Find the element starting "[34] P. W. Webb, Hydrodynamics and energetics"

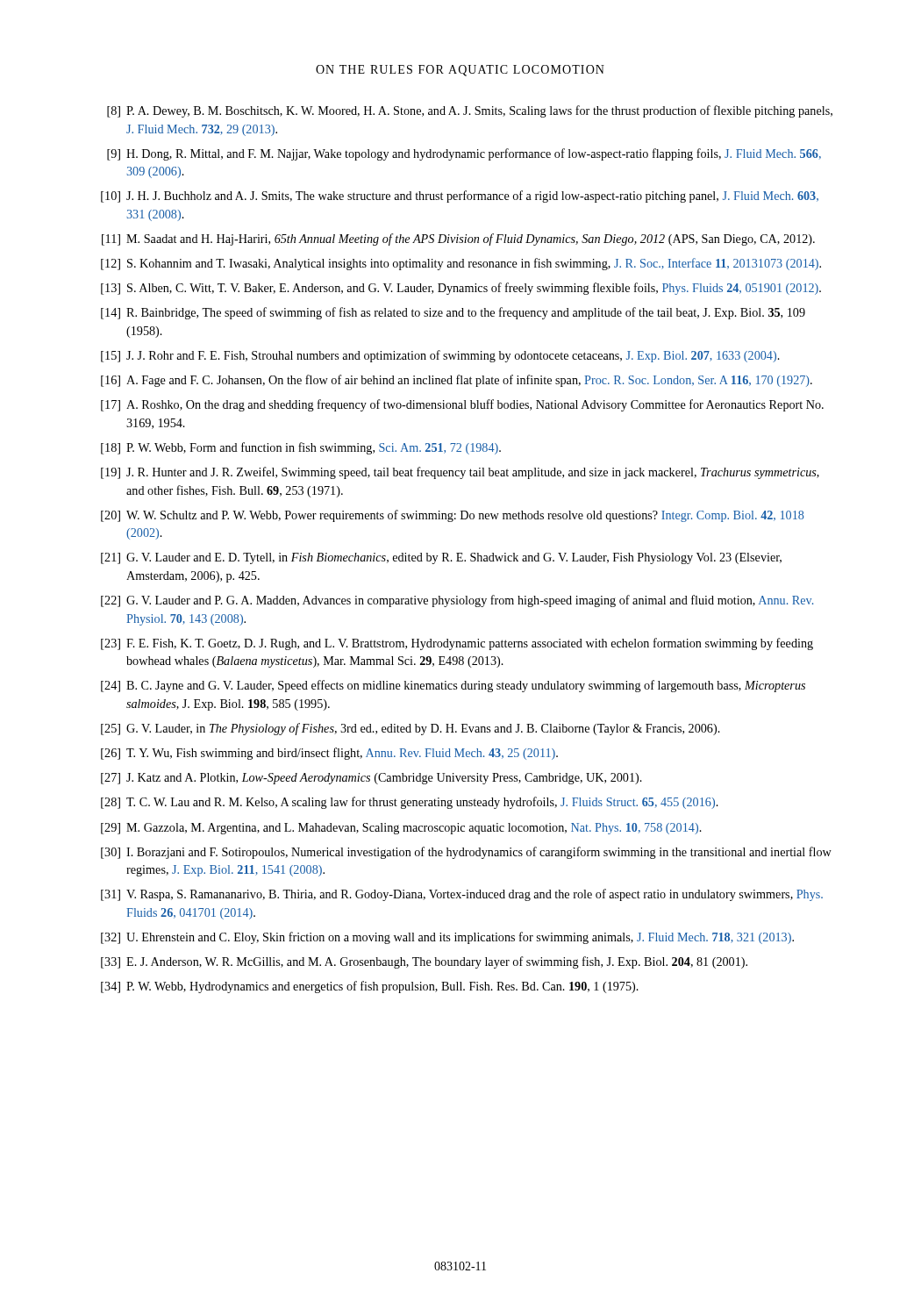point(460,987)
